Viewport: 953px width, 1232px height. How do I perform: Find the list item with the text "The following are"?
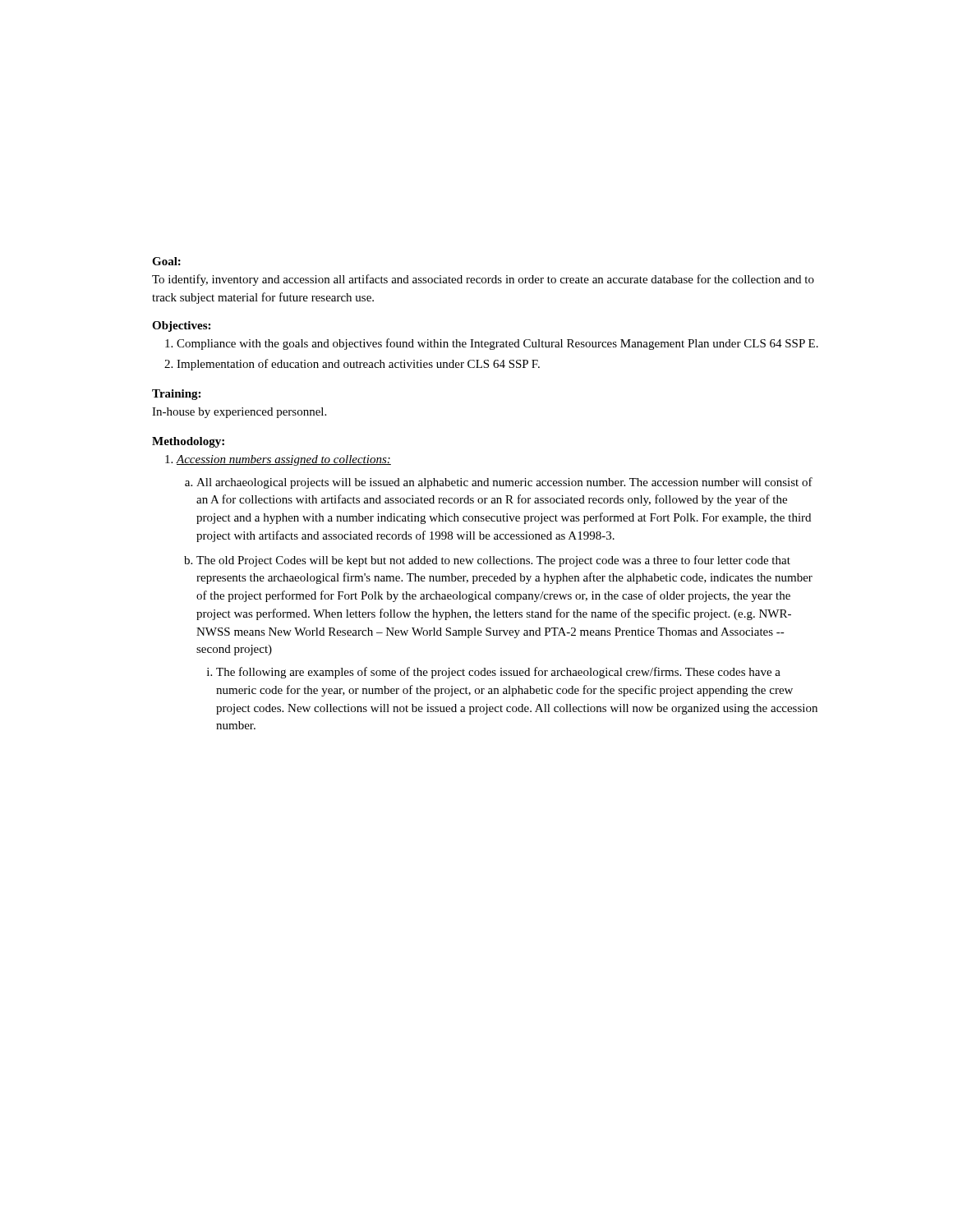click(x=517, y=699)
